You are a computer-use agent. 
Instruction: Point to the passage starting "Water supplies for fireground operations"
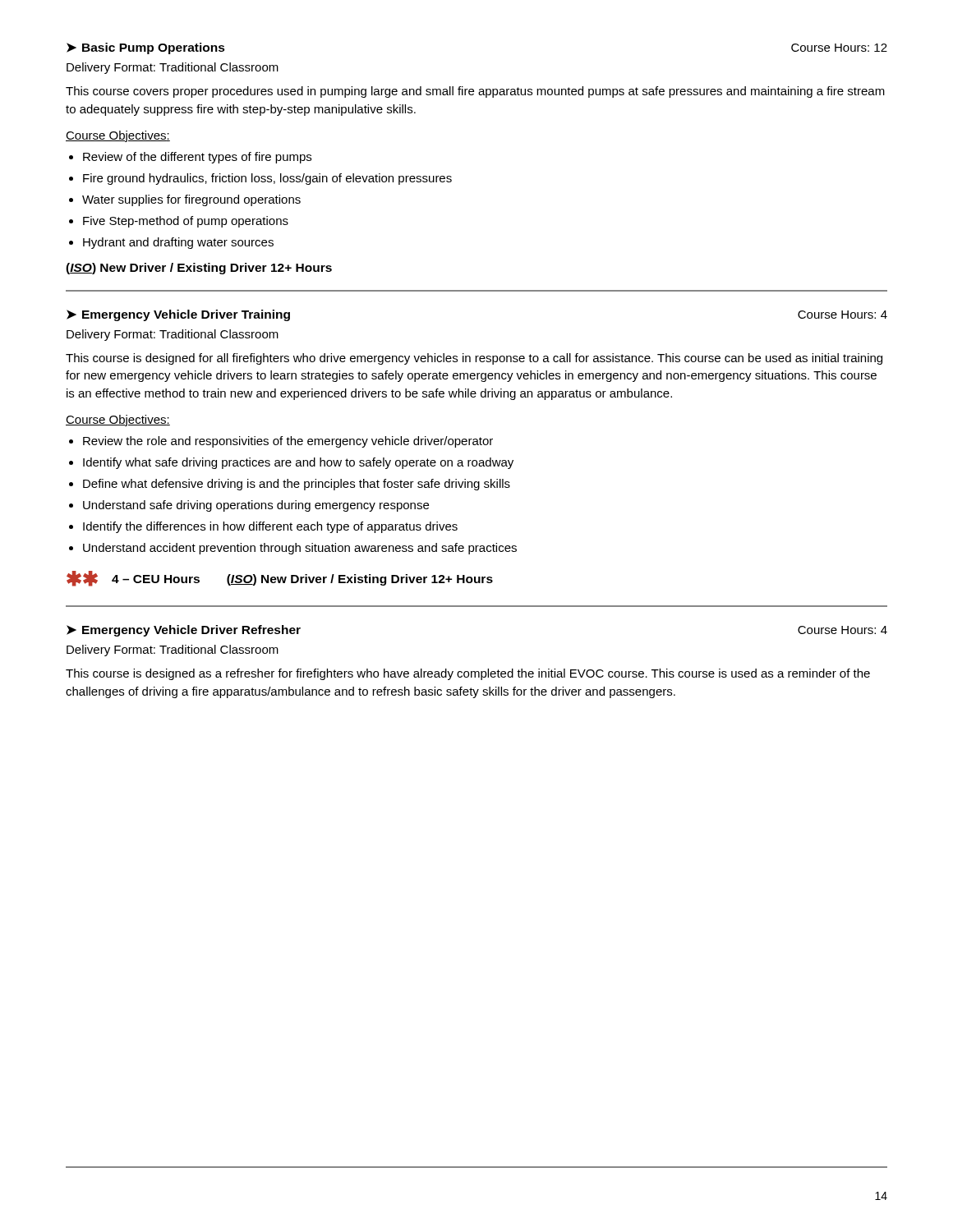pos(192,199)
